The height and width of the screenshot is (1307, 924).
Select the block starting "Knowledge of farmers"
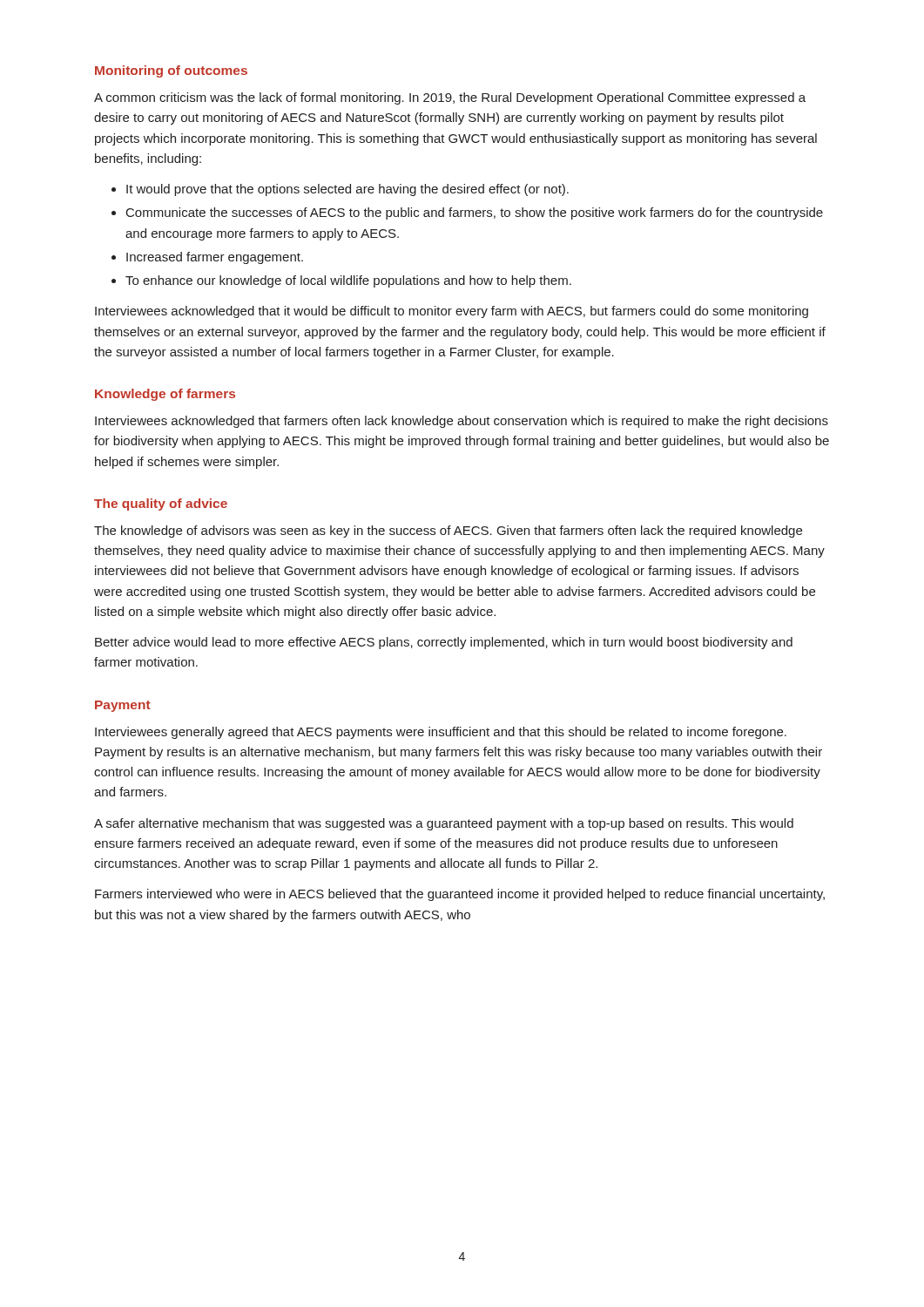[165, 393]
